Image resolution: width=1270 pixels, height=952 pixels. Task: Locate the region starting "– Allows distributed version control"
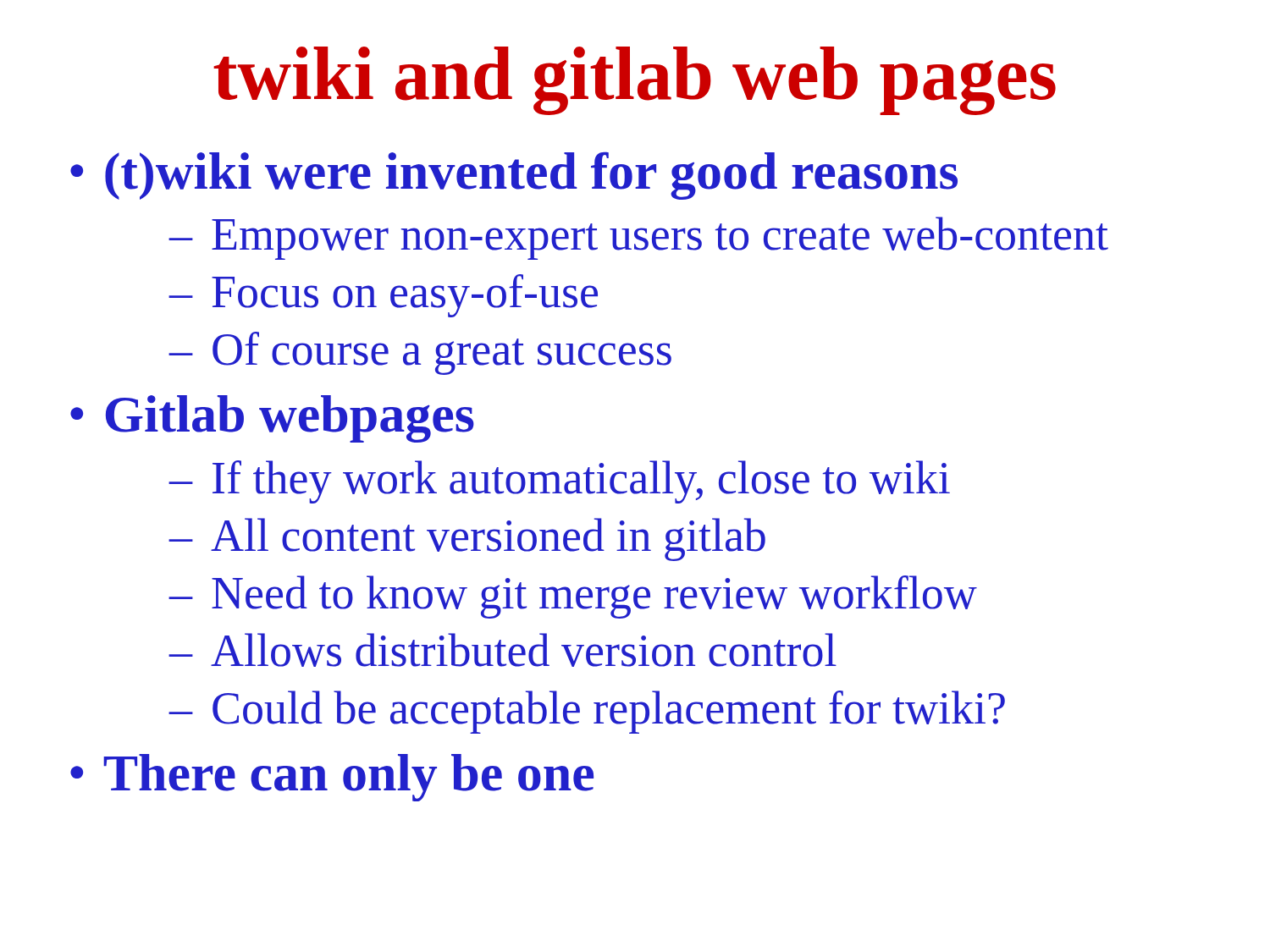click(503, 651)
